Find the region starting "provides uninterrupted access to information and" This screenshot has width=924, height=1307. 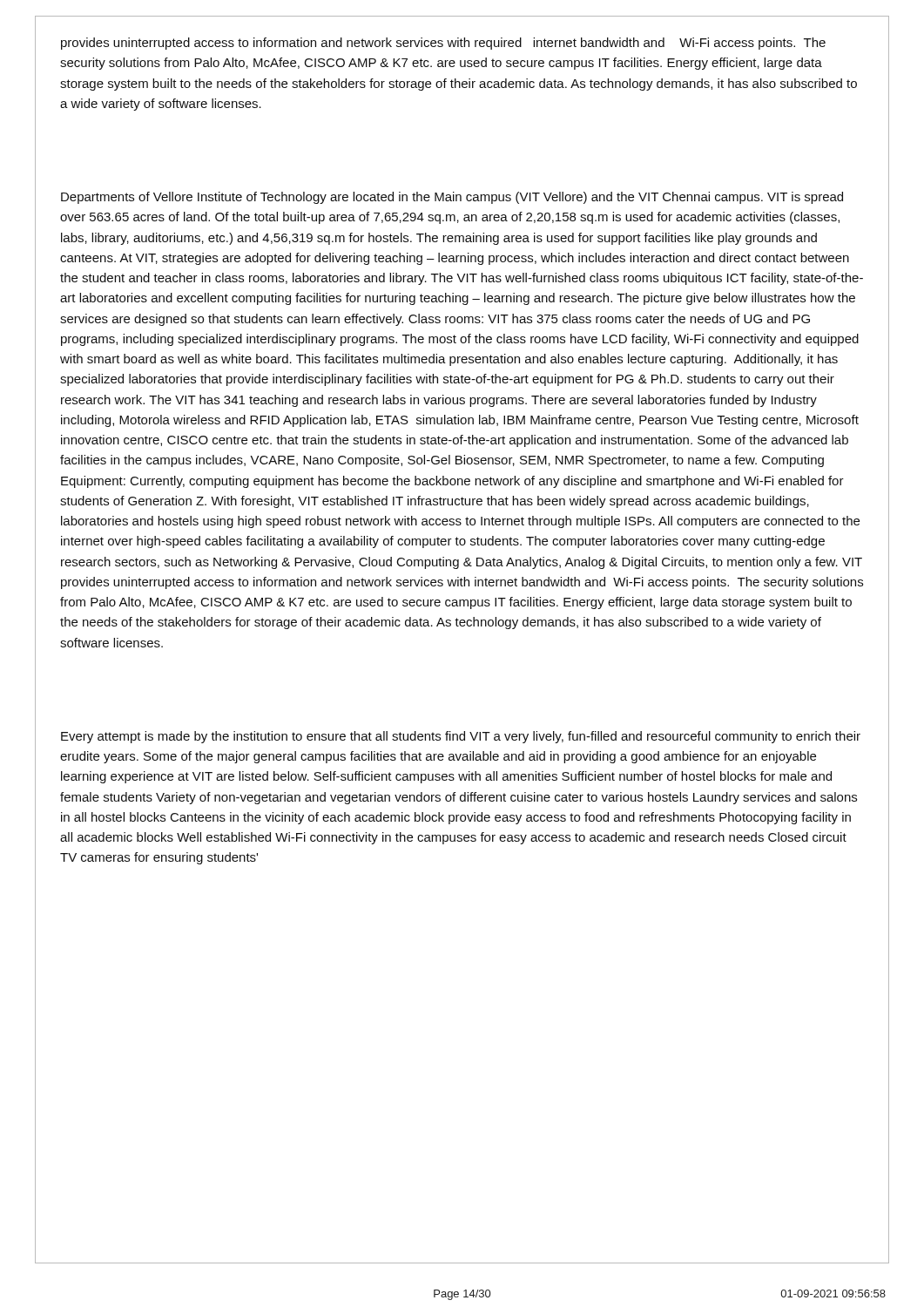(459, 73)
